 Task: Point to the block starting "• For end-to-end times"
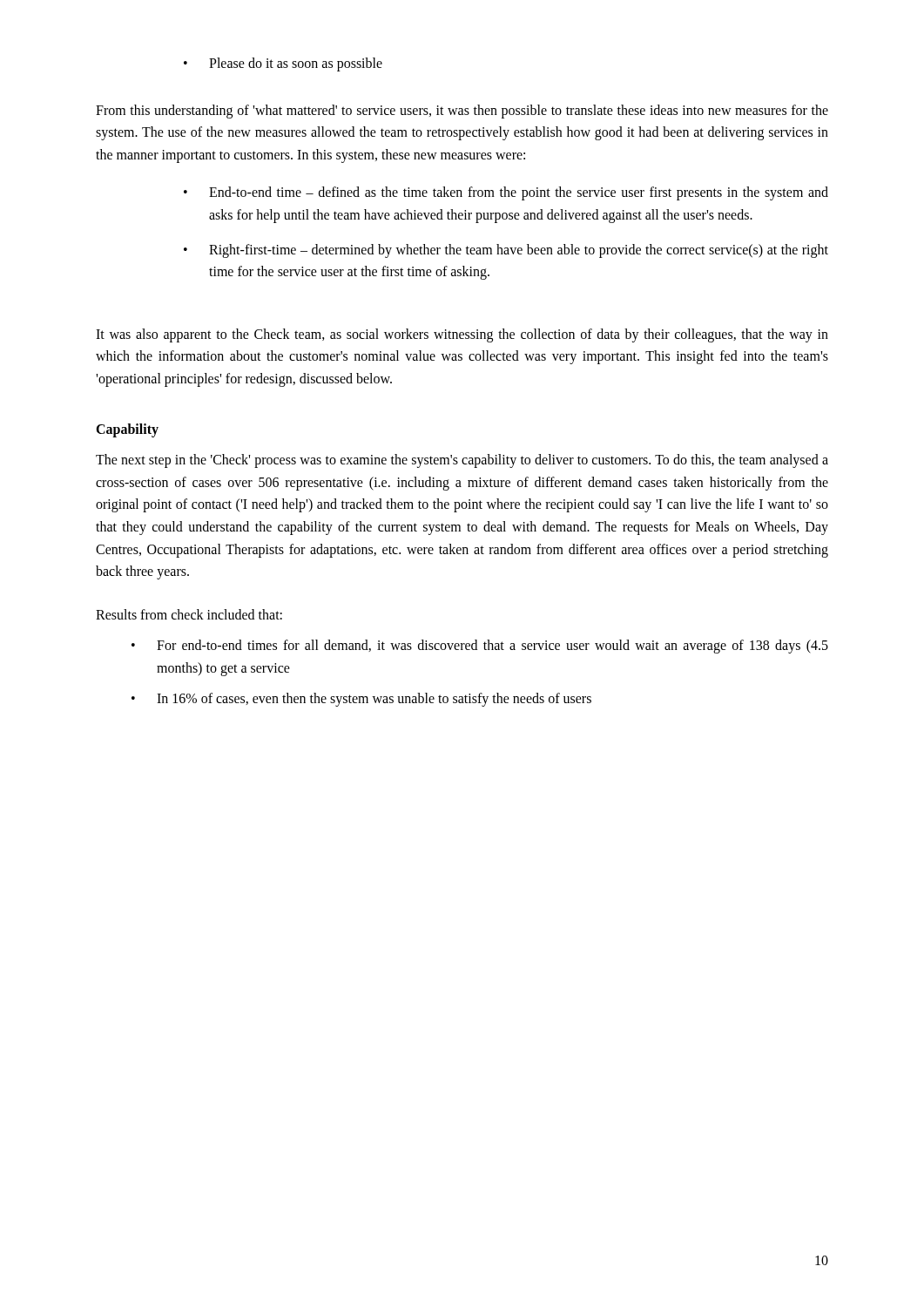point(479,657)
